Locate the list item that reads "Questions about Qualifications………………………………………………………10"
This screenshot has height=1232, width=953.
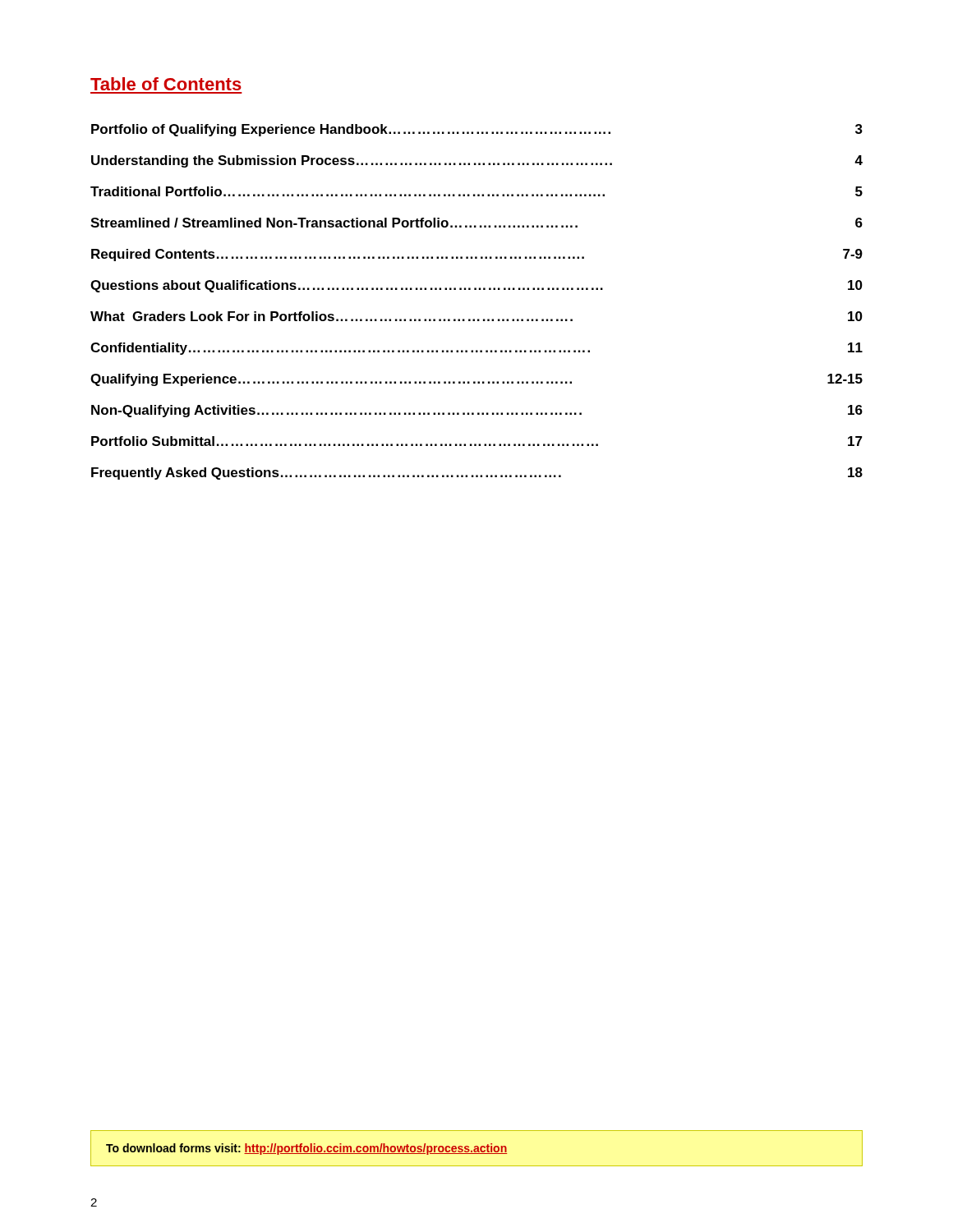click(476, 286)
